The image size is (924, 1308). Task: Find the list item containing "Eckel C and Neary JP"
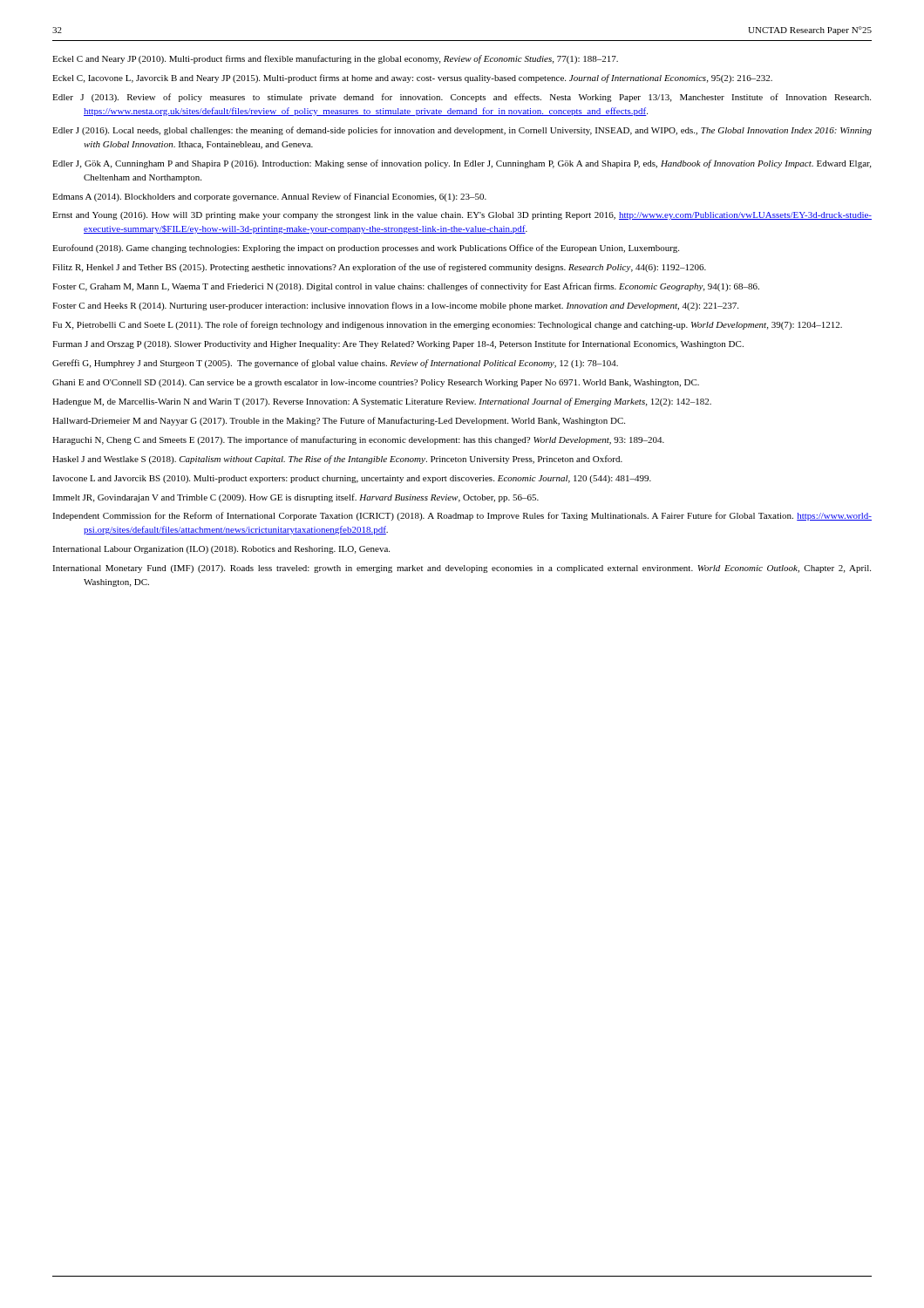click(335, 58)
